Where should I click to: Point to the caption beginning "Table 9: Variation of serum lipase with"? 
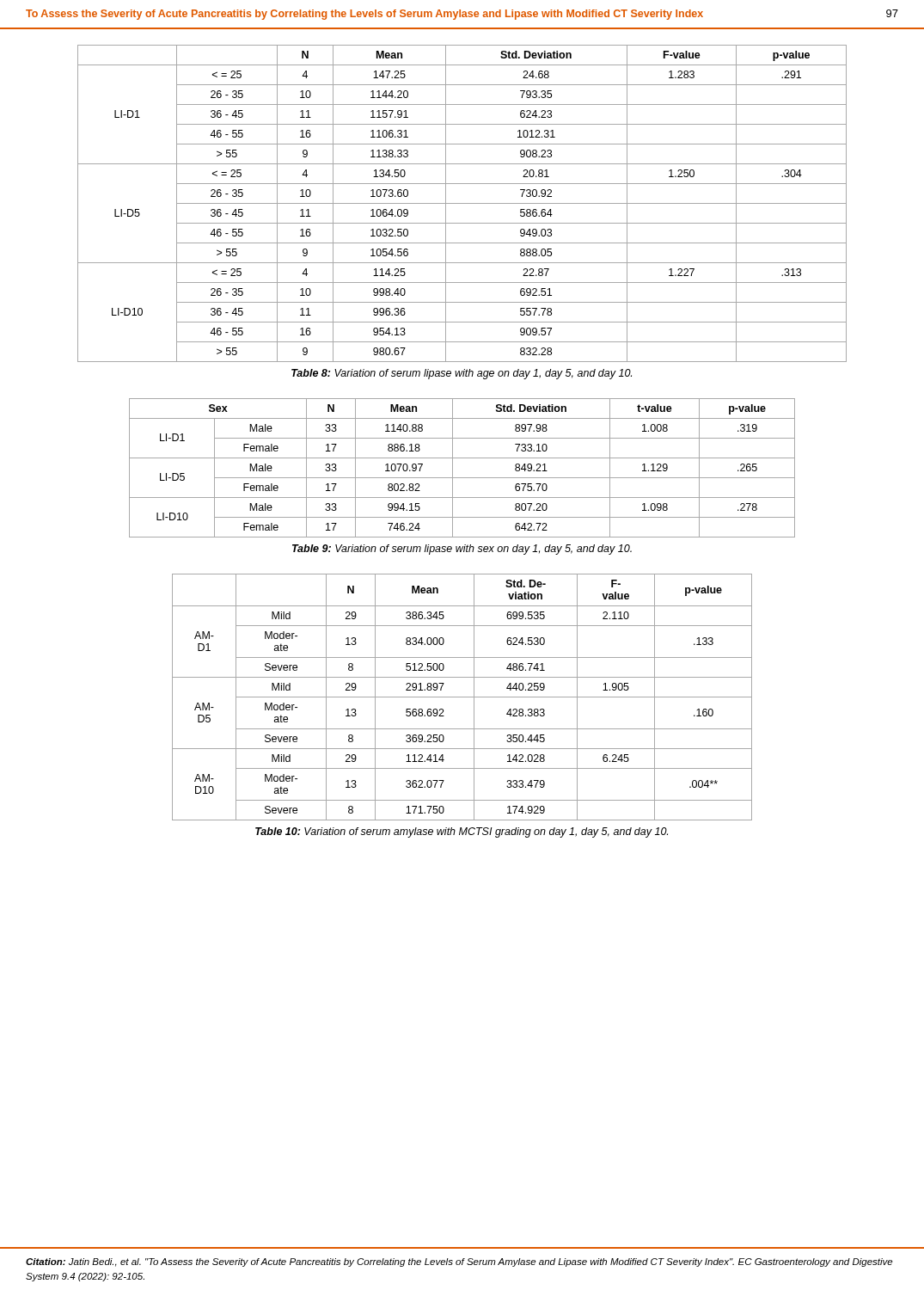(462, 548)
